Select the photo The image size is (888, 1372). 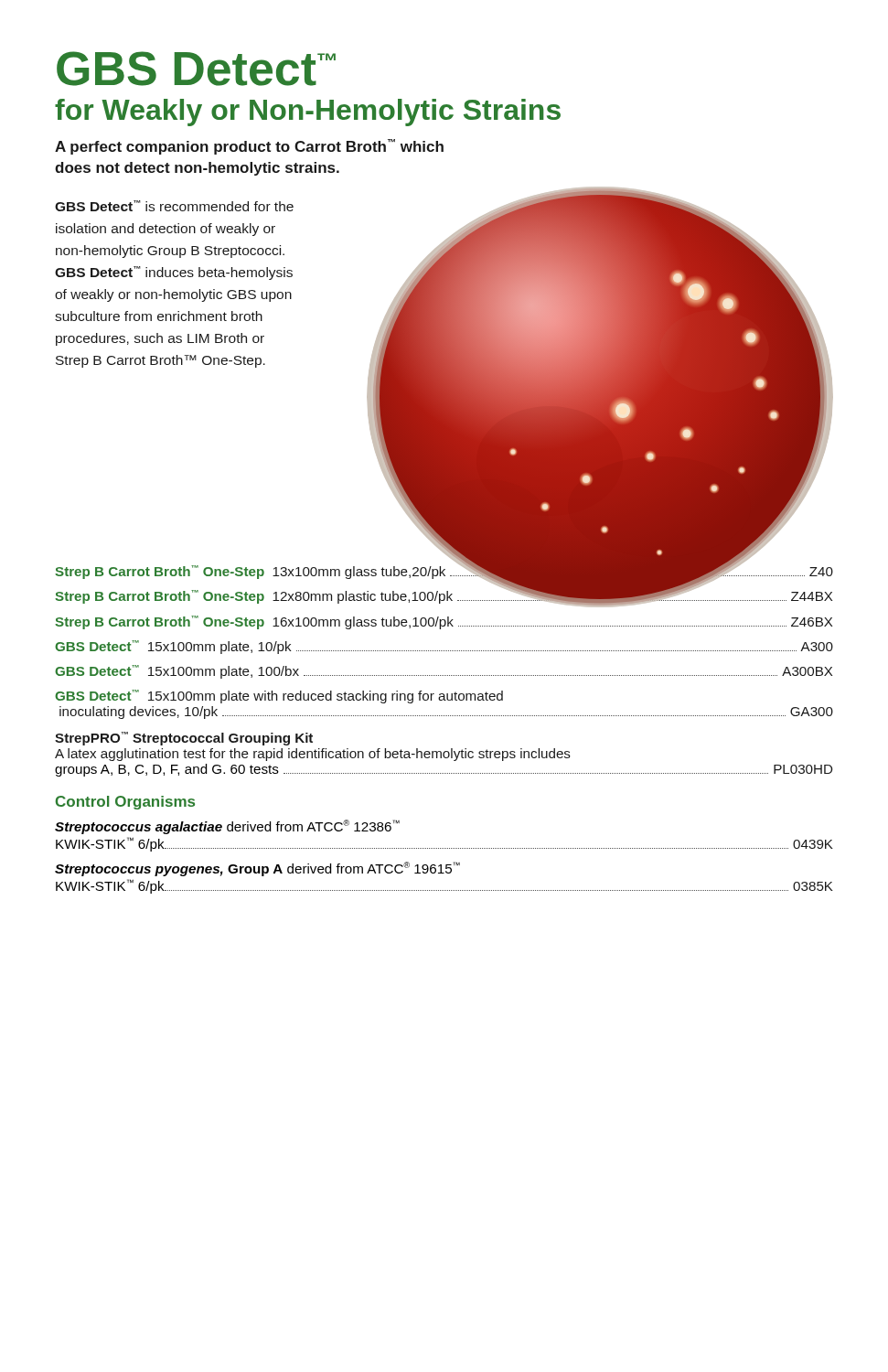click(600, 397)
